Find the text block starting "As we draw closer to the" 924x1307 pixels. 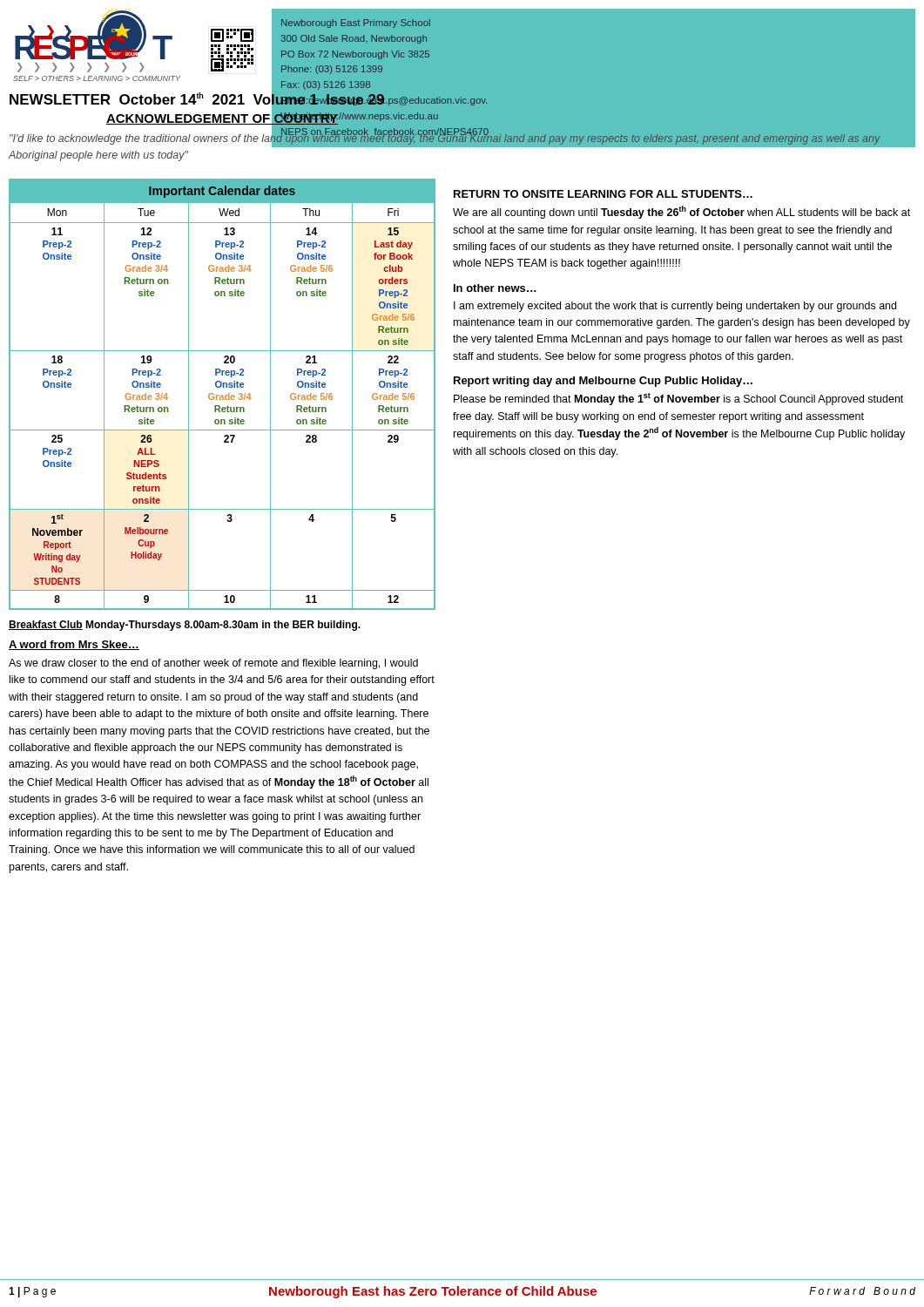[222, 765]
